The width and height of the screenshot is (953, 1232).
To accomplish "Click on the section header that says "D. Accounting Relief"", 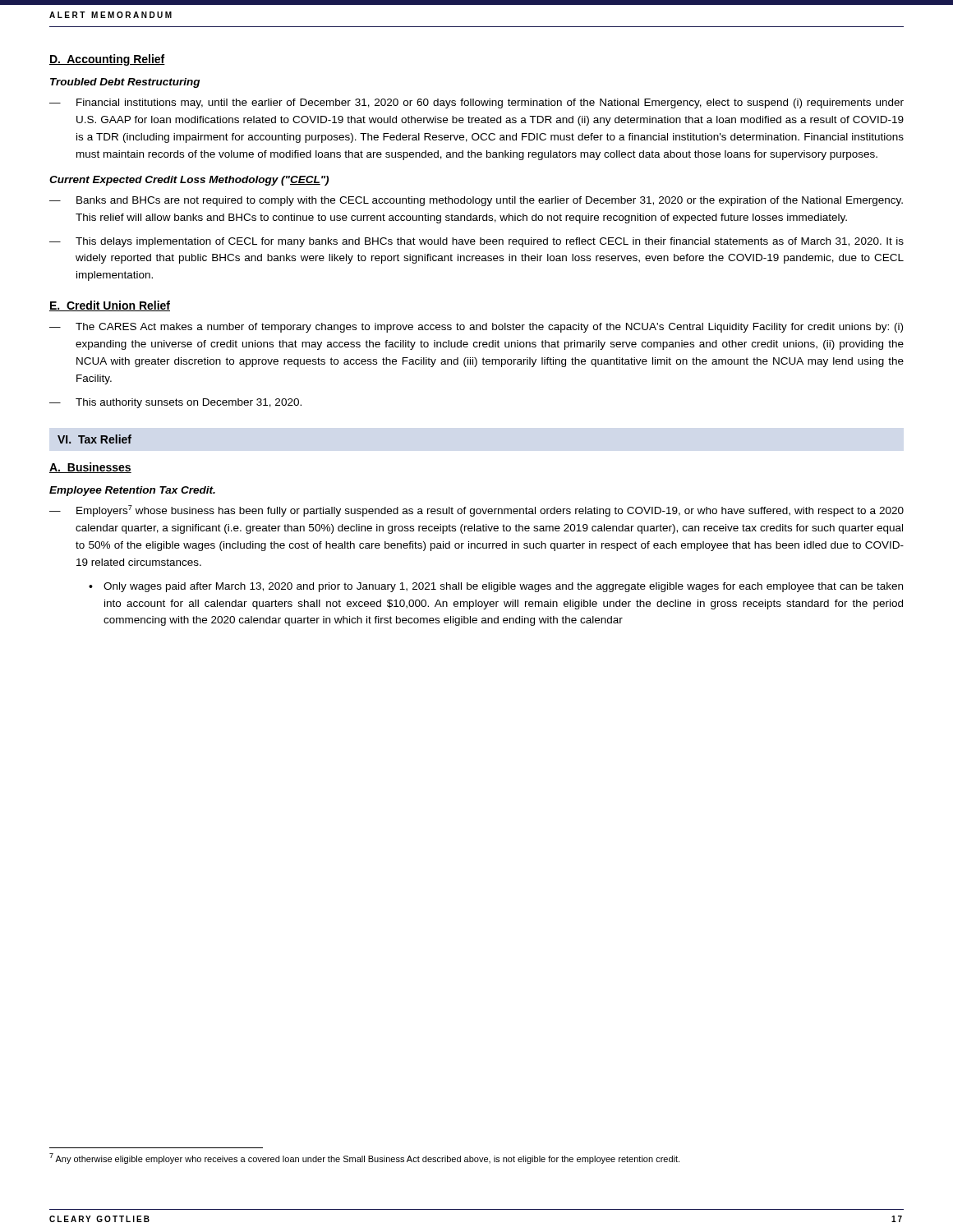I will click(x=107, y=59).
